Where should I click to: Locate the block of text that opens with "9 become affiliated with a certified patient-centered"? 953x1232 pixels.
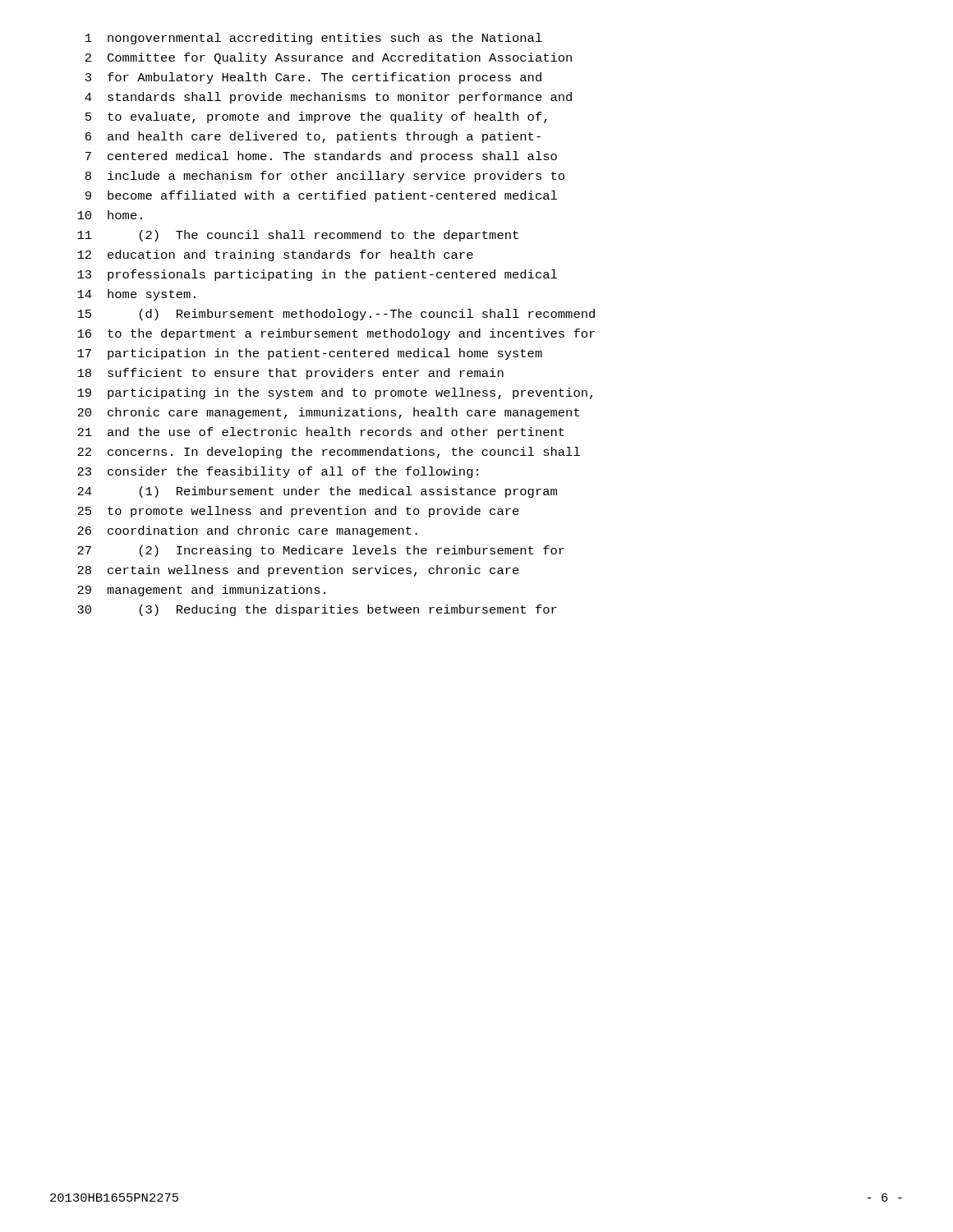click(303, 196)
